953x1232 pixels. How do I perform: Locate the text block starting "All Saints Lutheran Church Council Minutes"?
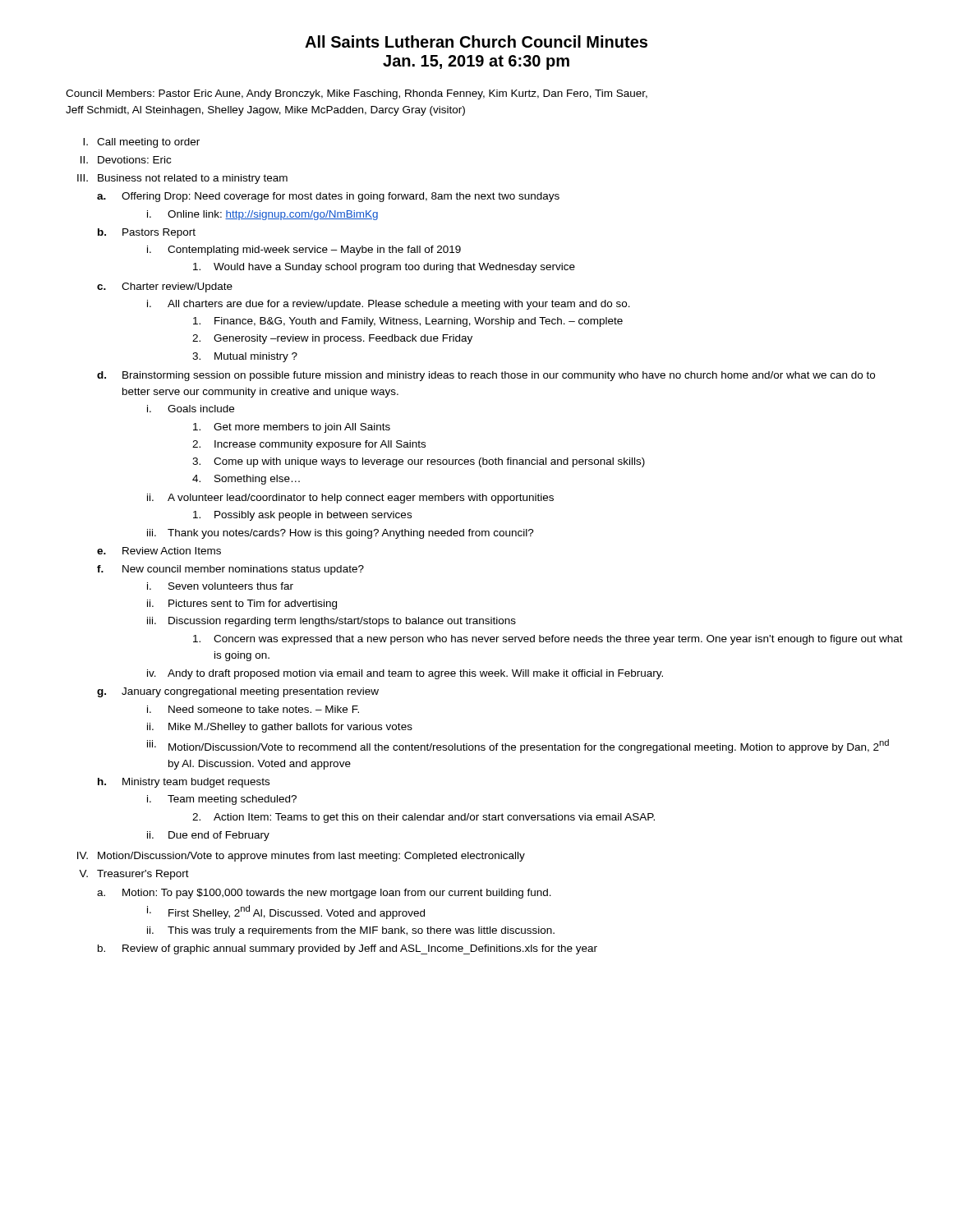[x=476, y=52]
